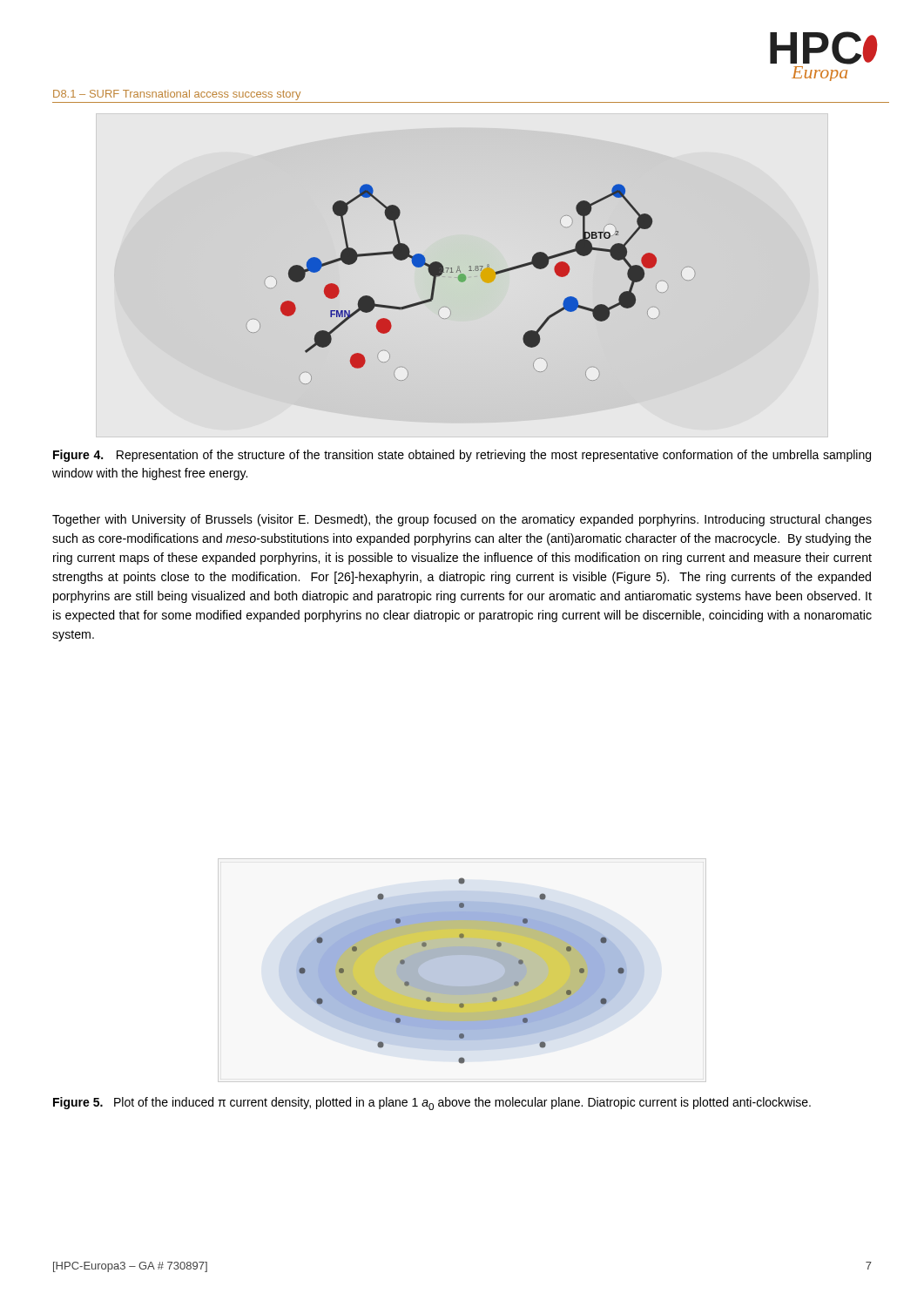
Task: Find the logo
Action: (828, 48)
